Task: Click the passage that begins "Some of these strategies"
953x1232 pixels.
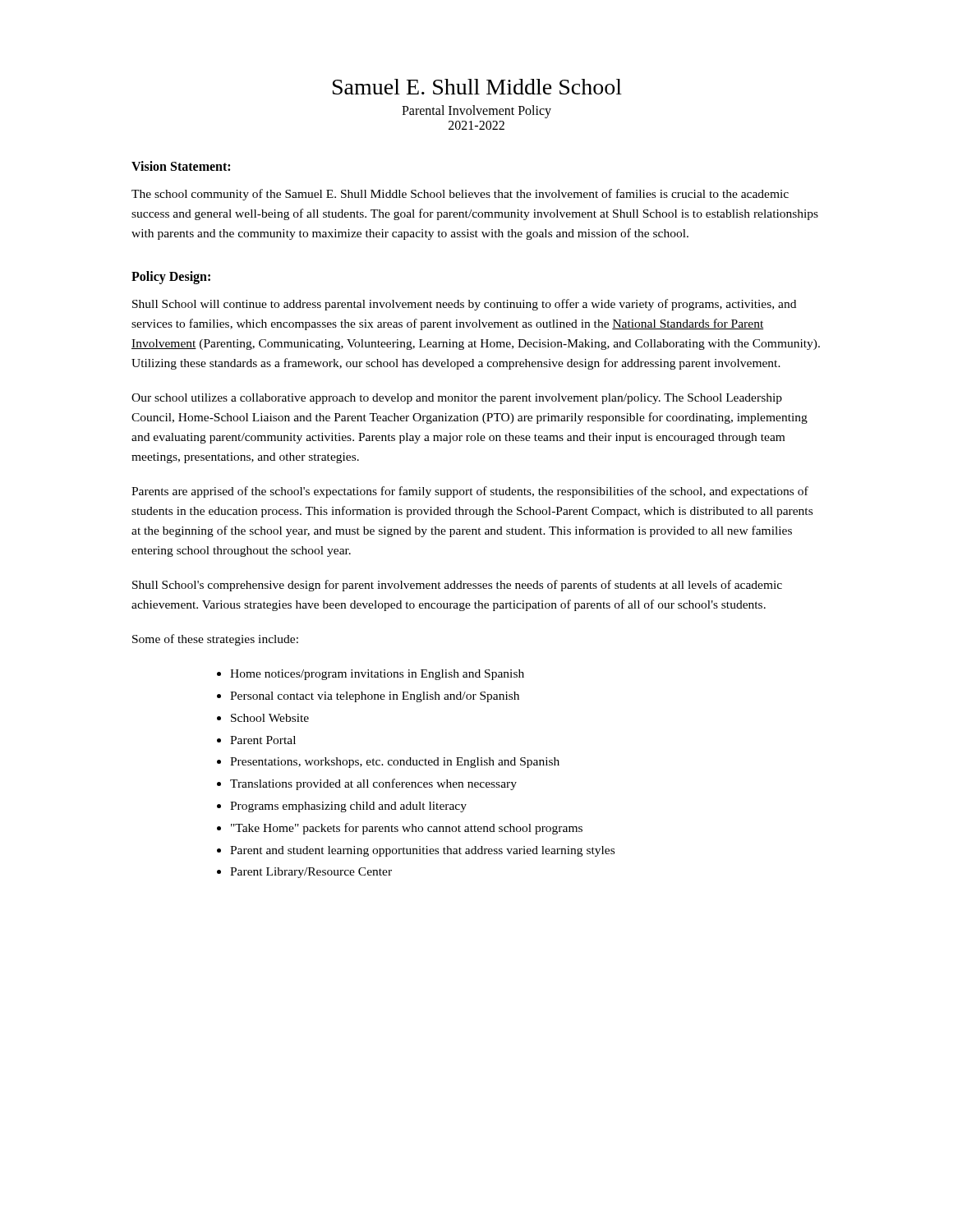Action: [215, 639]
